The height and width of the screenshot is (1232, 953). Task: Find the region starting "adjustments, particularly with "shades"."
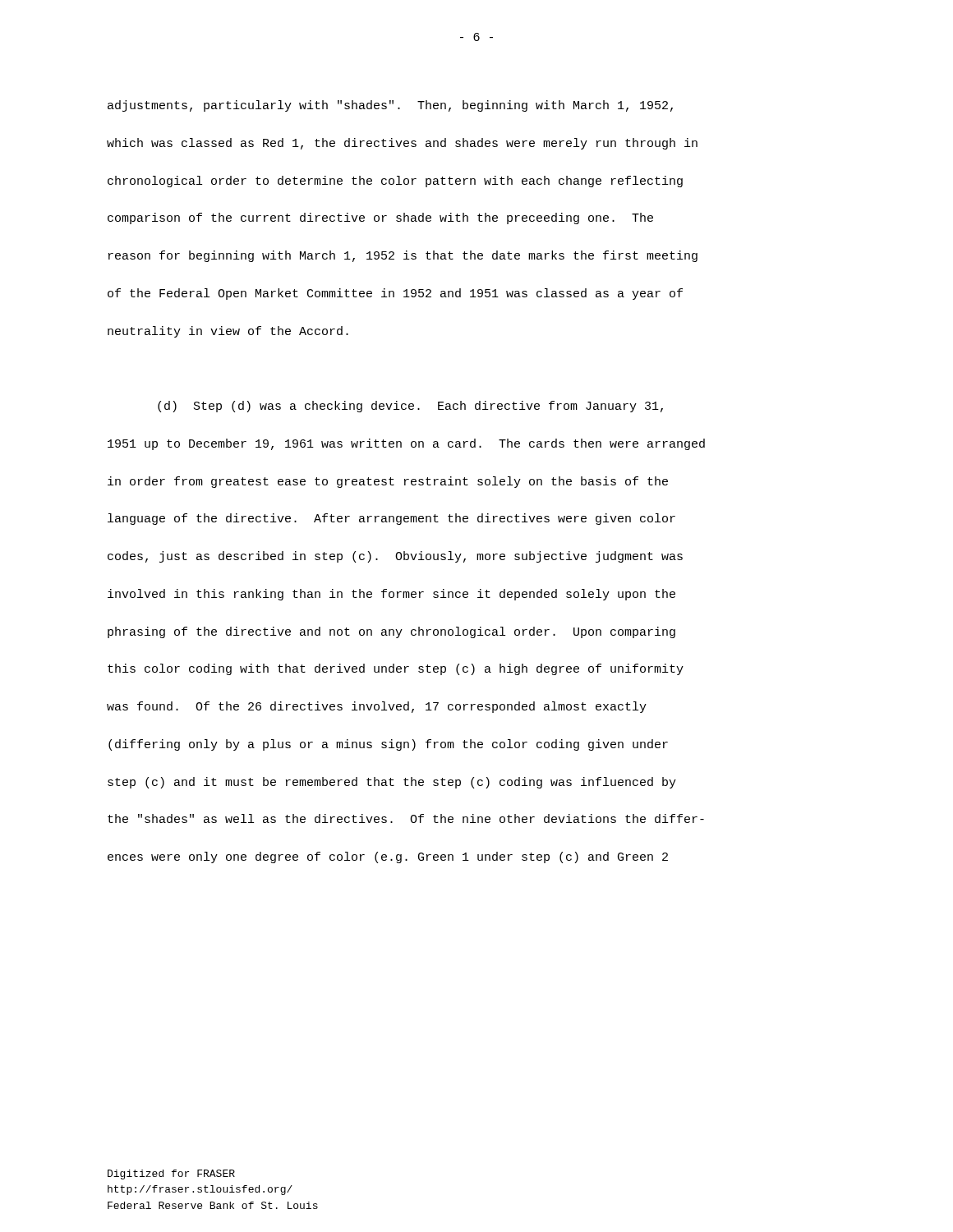476,483
